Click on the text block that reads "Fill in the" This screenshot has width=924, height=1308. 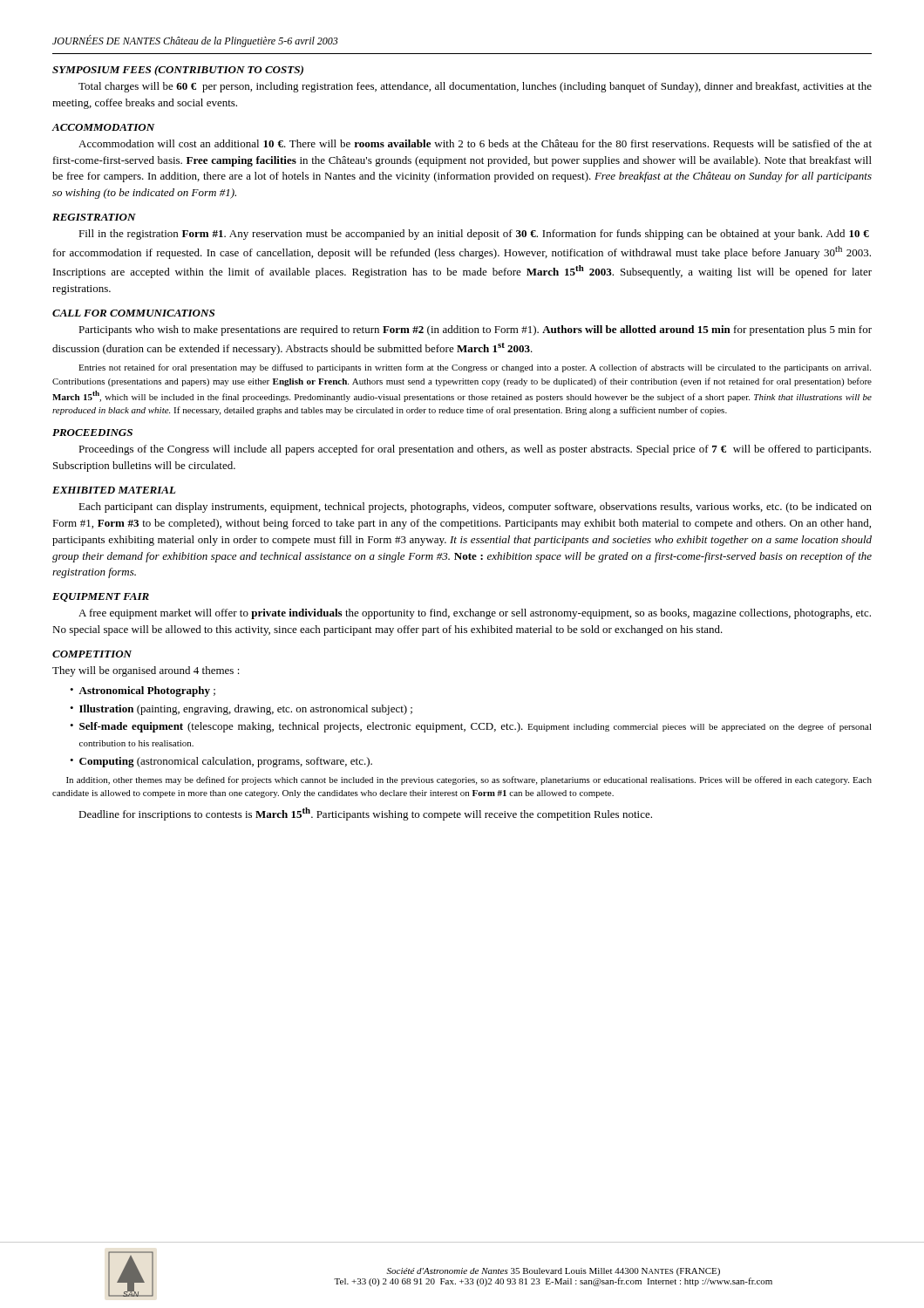(x=462, y=261)
